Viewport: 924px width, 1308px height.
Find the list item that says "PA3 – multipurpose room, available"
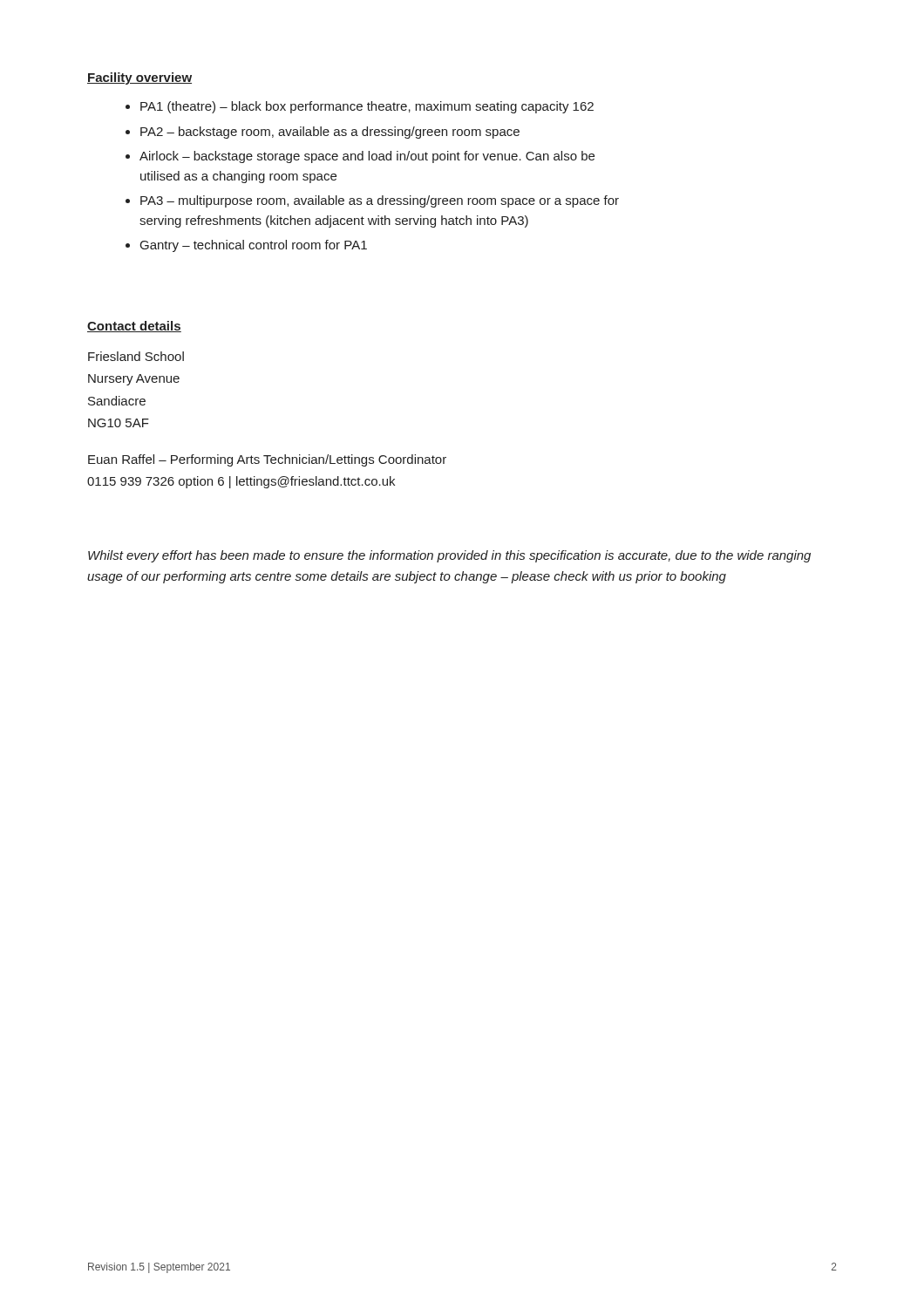click(x=379, y=210)
